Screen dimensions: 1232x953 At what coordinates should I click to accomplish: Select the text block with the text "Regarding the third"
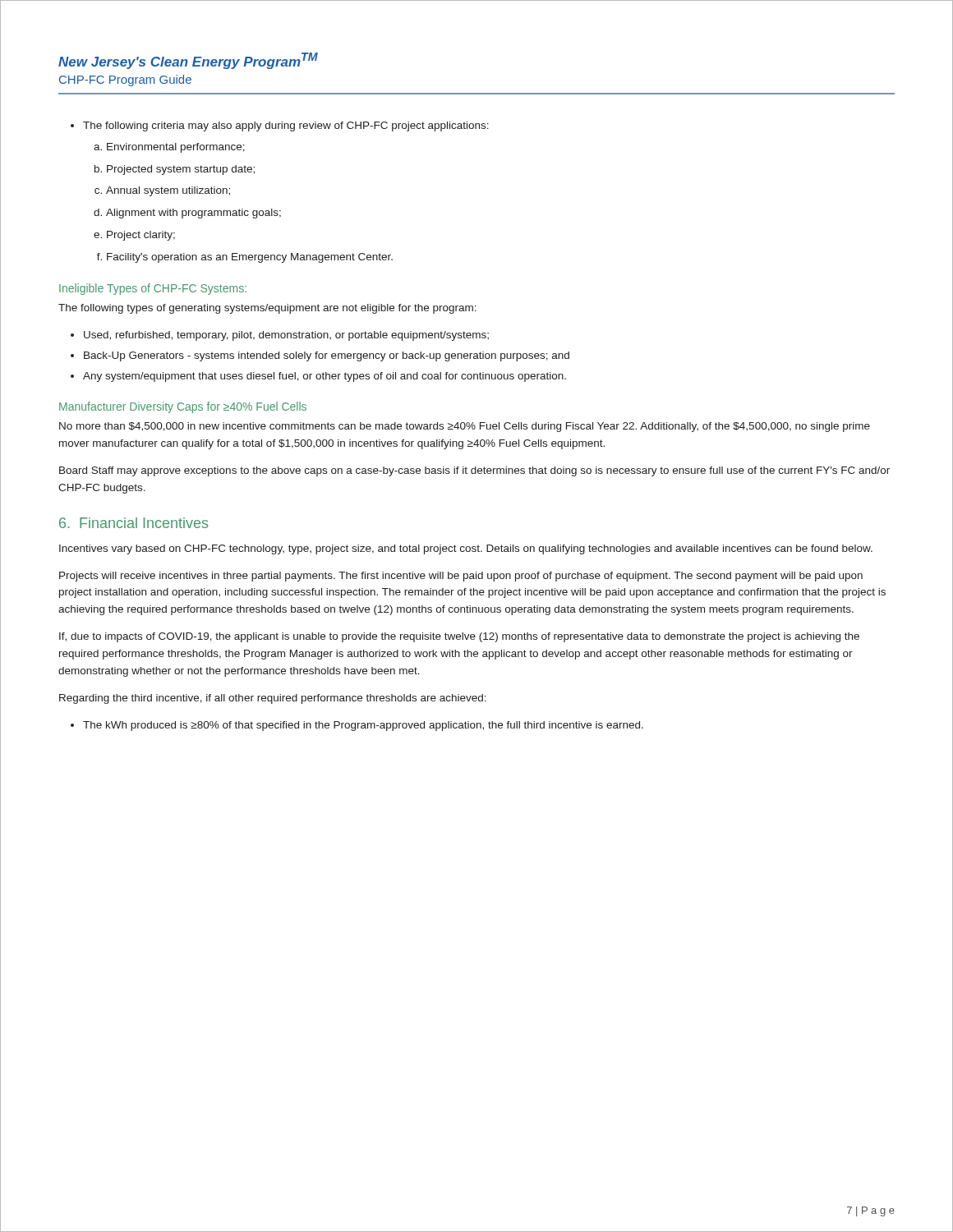click(273, 698)
